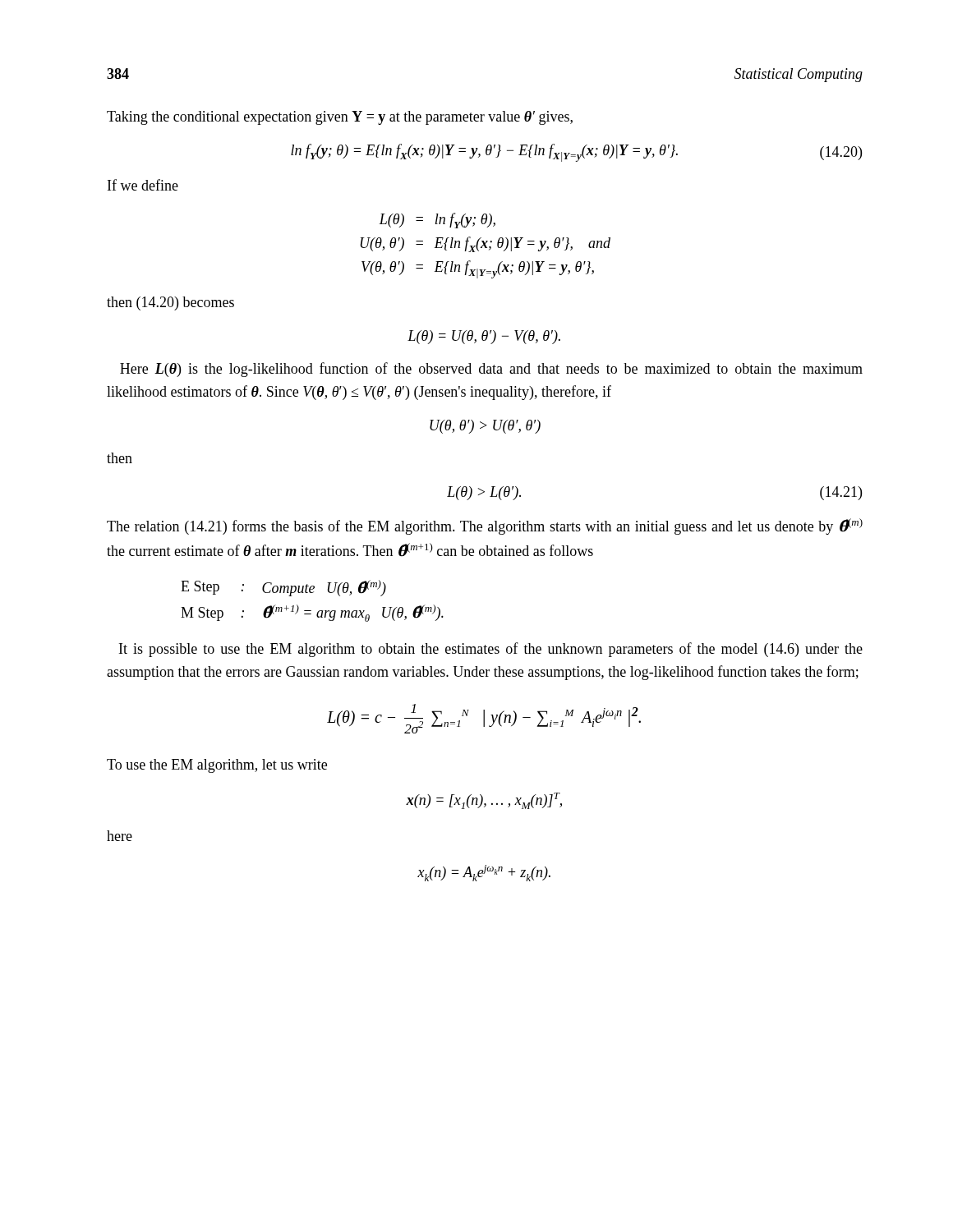Viewport: 953px width, 1232px height.
Task: Select the formula with the text "E Step : Compute U(θ, θ̂(m)) M Step"
Action: 313,601
